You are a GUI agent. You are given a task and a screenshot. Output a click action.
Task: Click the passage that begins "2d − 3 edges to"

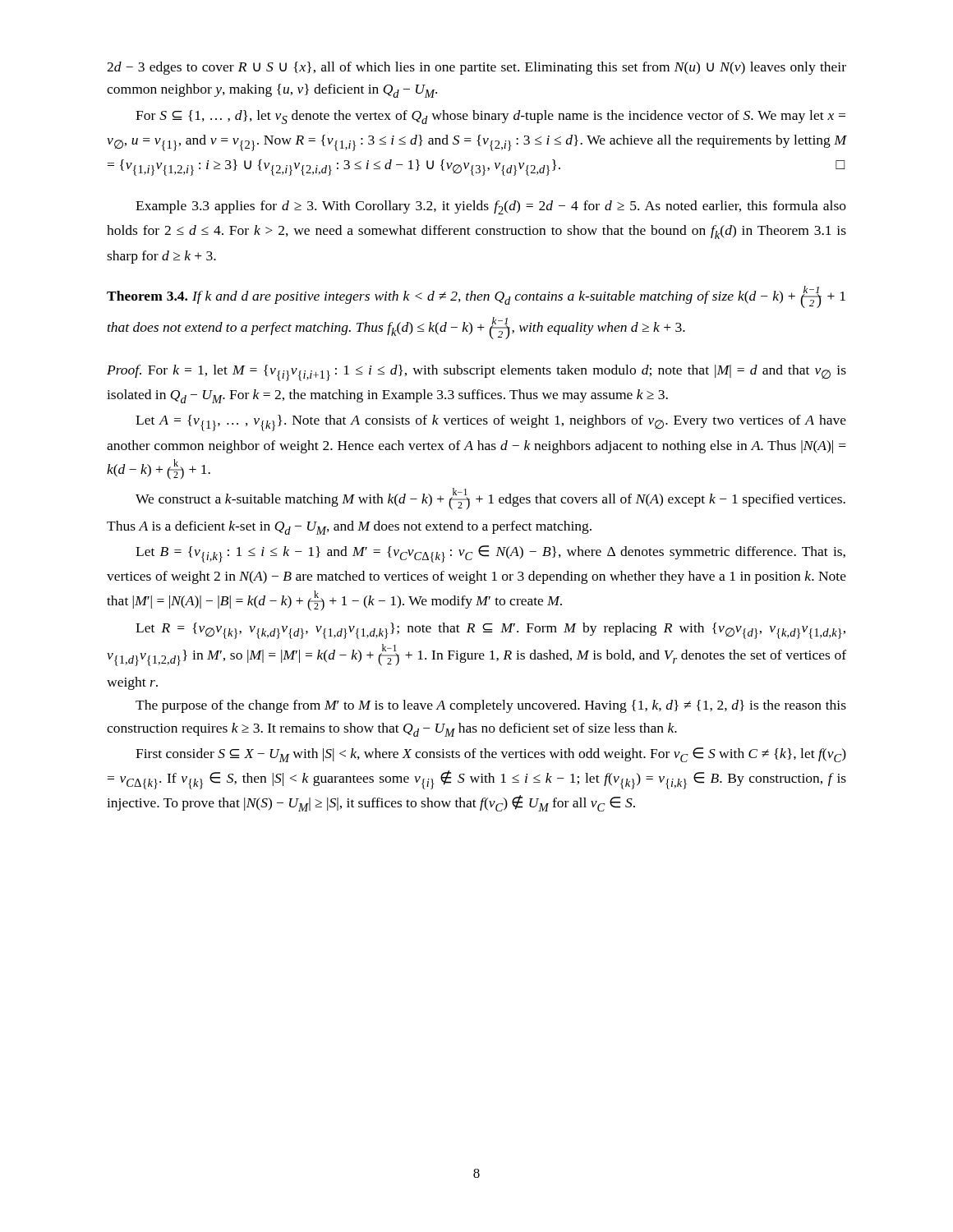click(x=476, y=68)
